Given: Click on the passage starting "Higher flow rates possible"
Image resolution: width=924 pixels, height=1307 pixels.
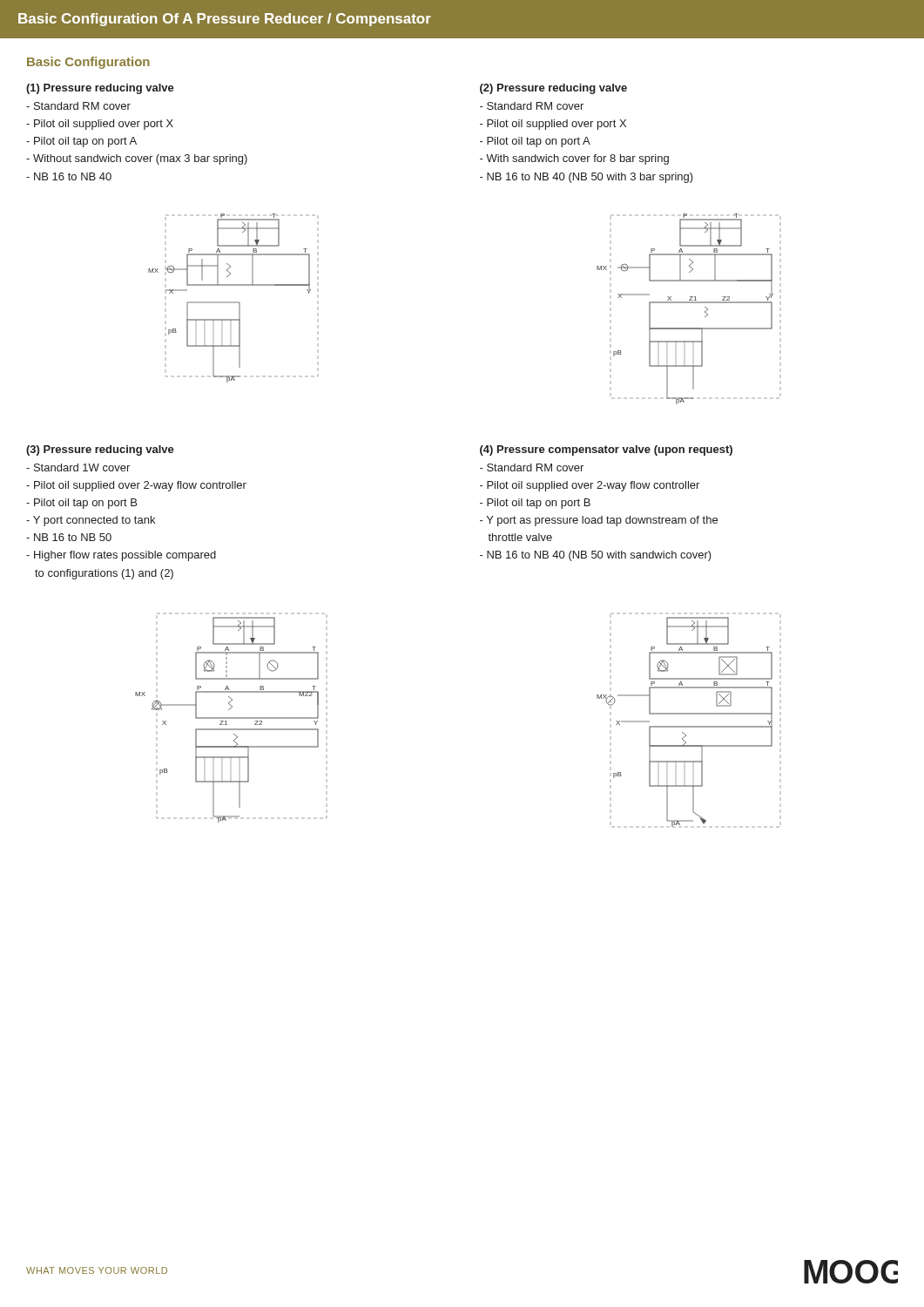Looking at the screenshot, I should point(121,555).
